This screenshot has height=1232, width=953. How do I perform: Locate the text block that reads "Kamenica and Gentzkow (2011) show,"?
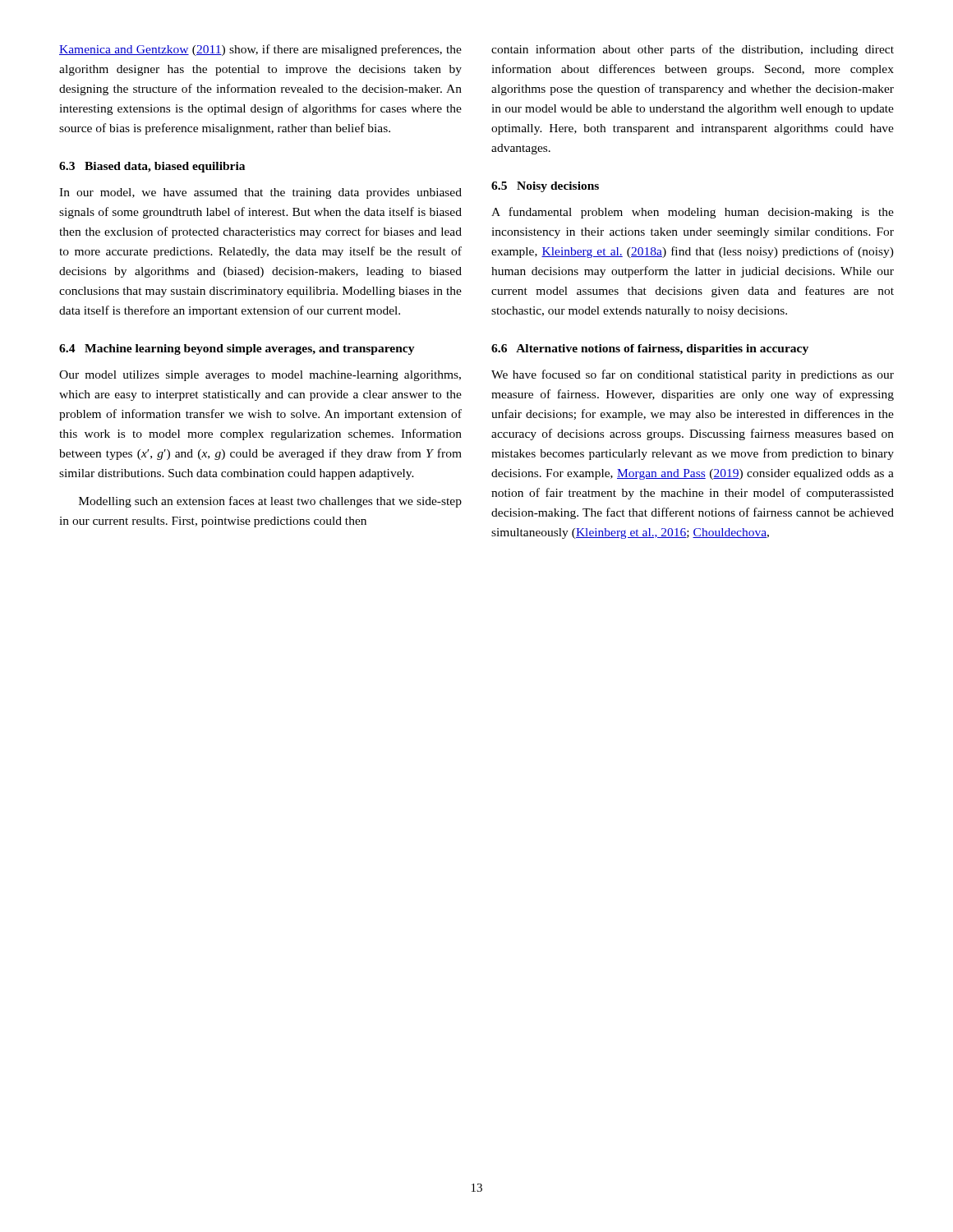point(260,89)
